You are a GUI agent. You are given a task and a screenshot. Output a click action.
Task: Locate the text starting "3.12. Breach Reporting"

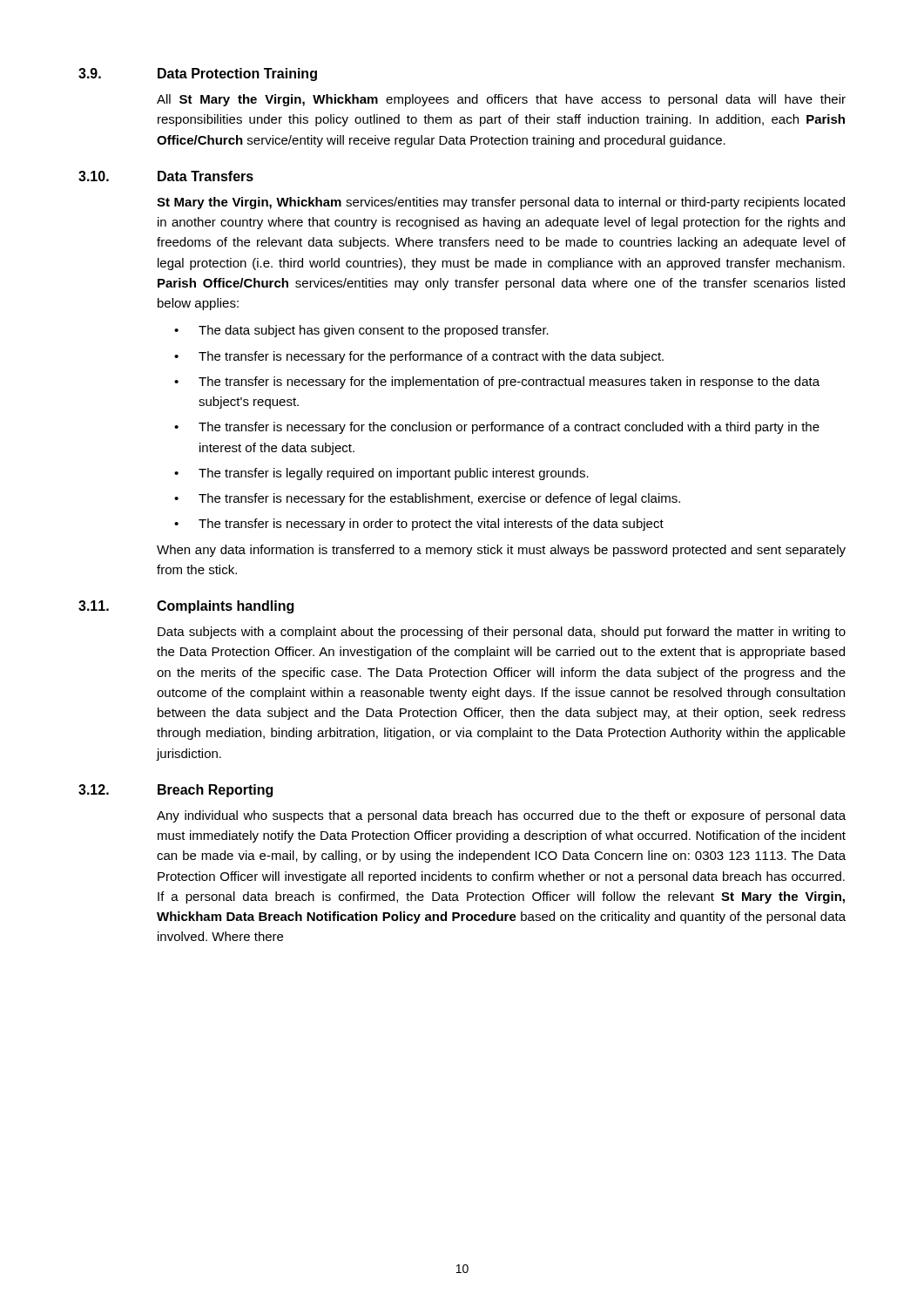[x=176, y=790]
